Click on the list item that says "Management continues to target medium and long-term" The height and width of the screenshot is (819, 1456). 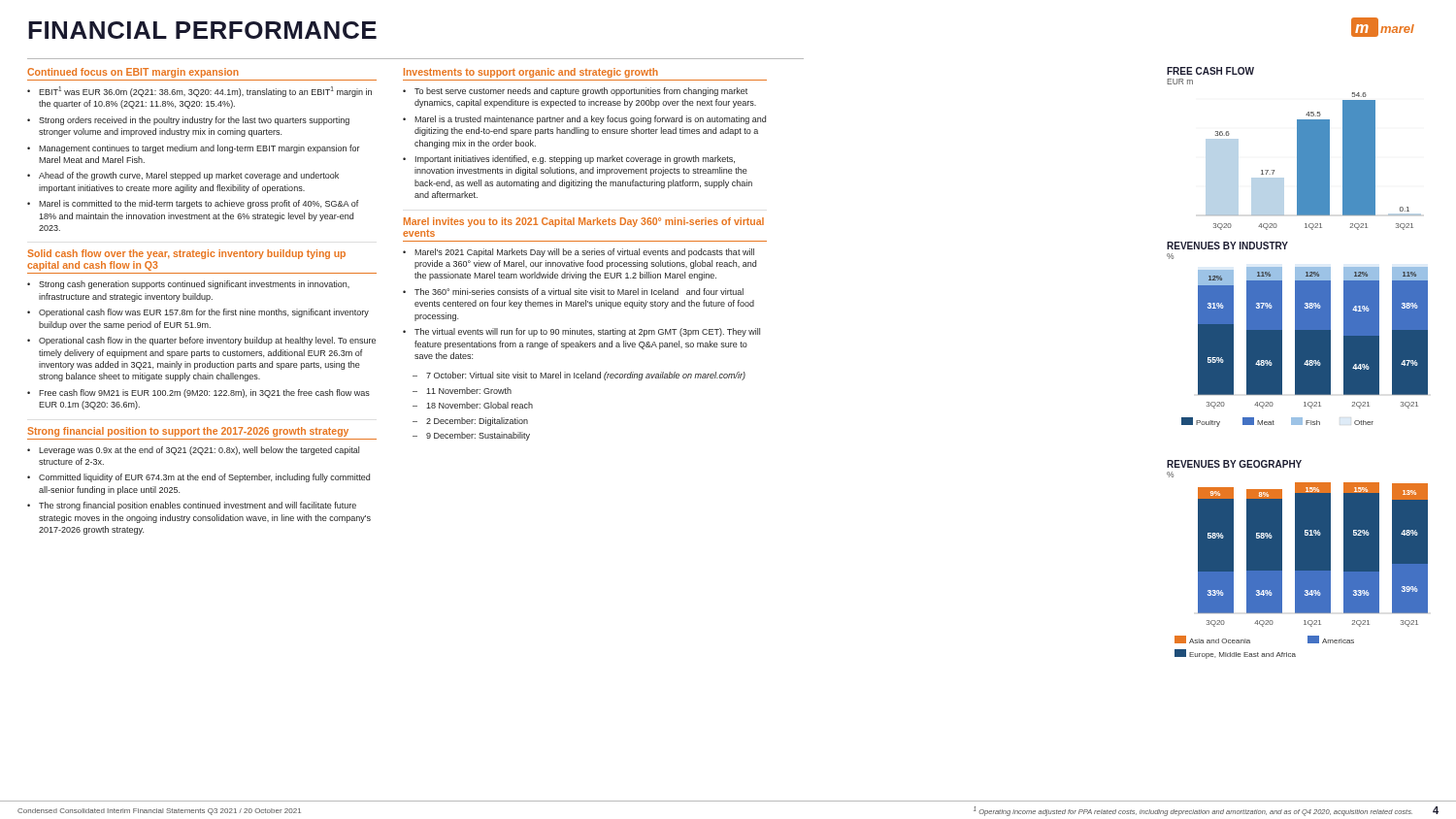coord(202,154)
